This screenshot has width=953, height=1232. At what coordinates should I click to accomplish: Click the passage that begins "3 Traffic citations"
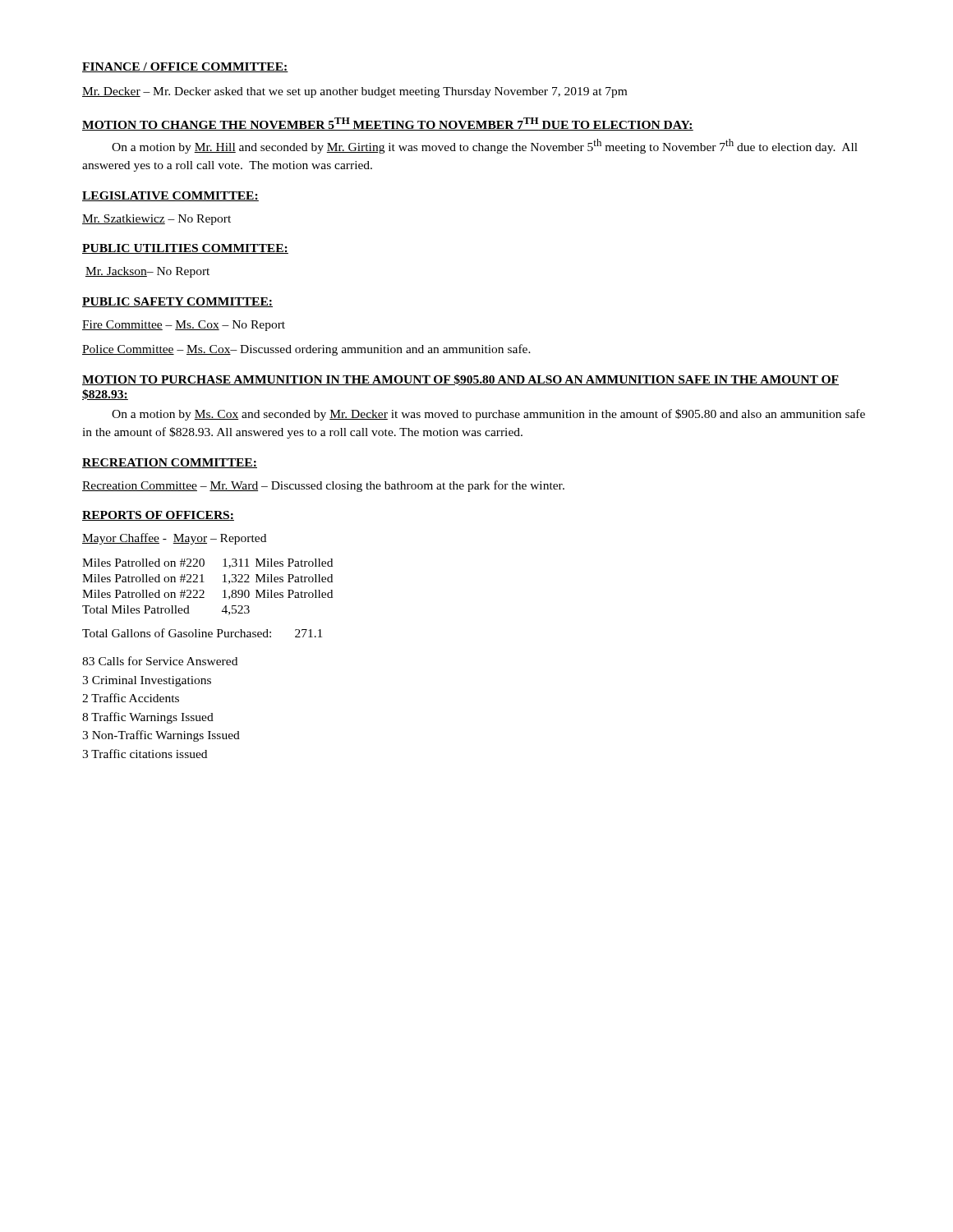coord(145,753)
